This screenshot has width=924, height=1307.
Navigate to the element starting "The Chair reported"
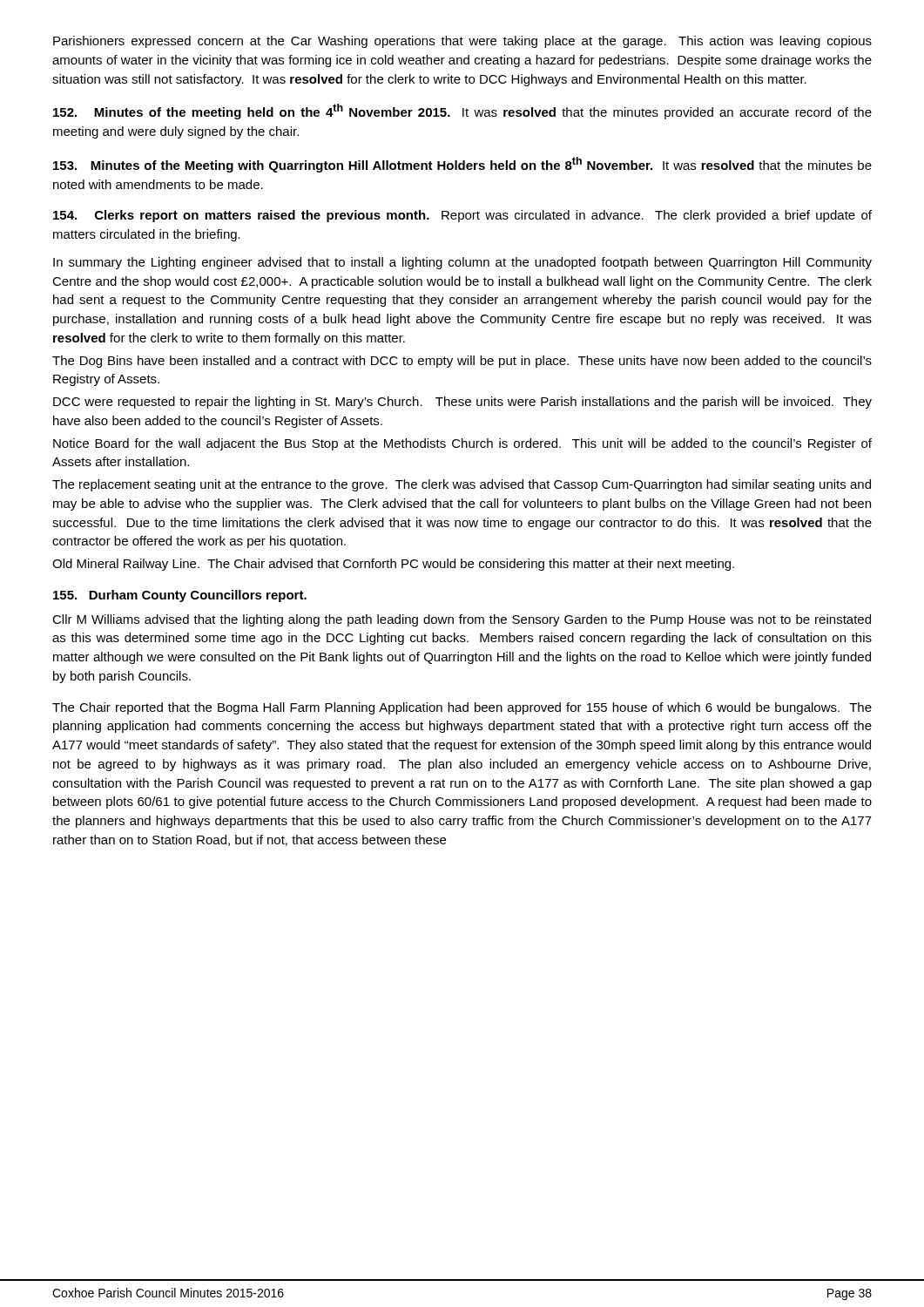(462, 773)
